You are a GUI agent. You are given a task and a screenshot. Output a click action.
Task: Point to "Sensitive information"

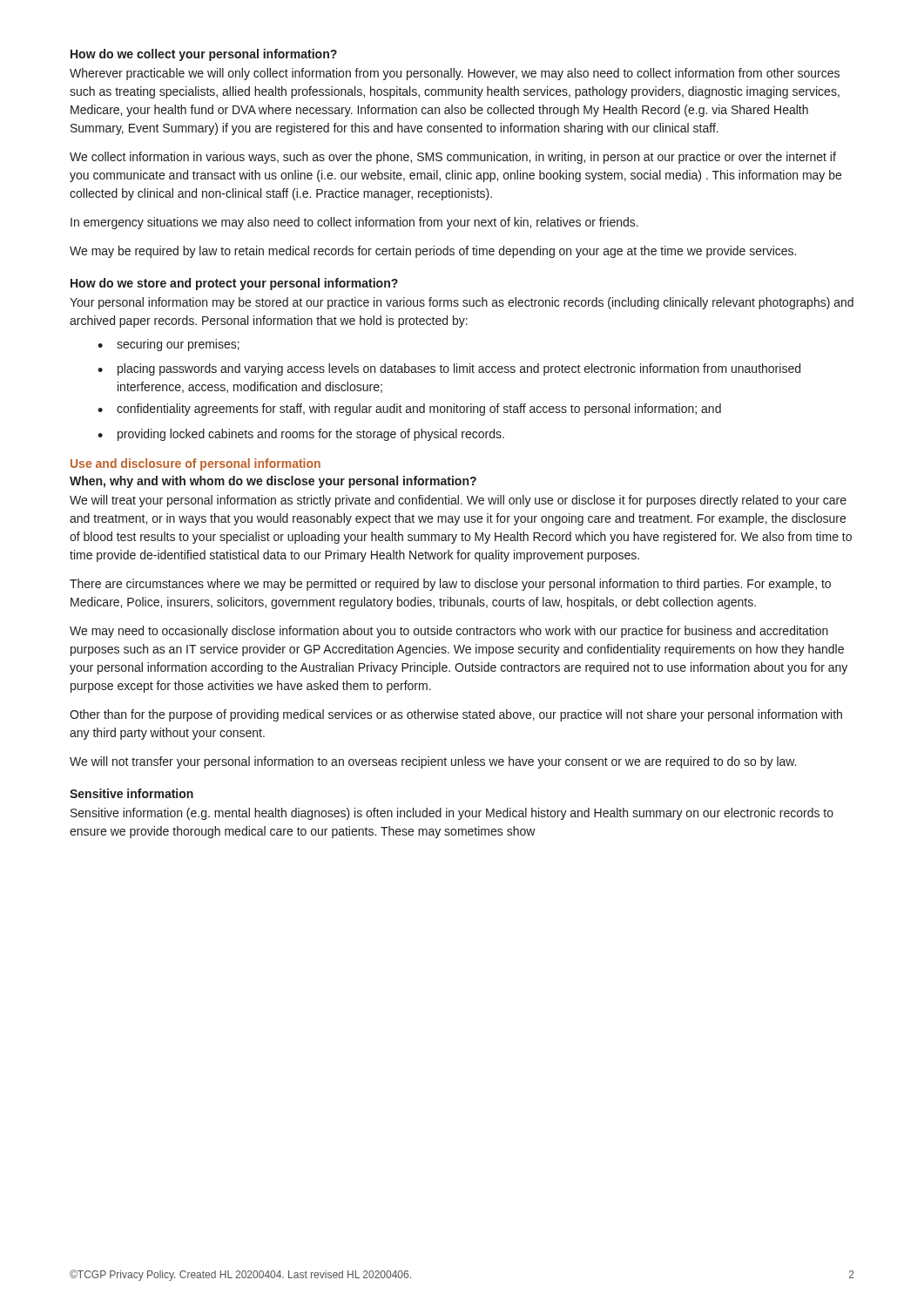(x=132, y=794)
